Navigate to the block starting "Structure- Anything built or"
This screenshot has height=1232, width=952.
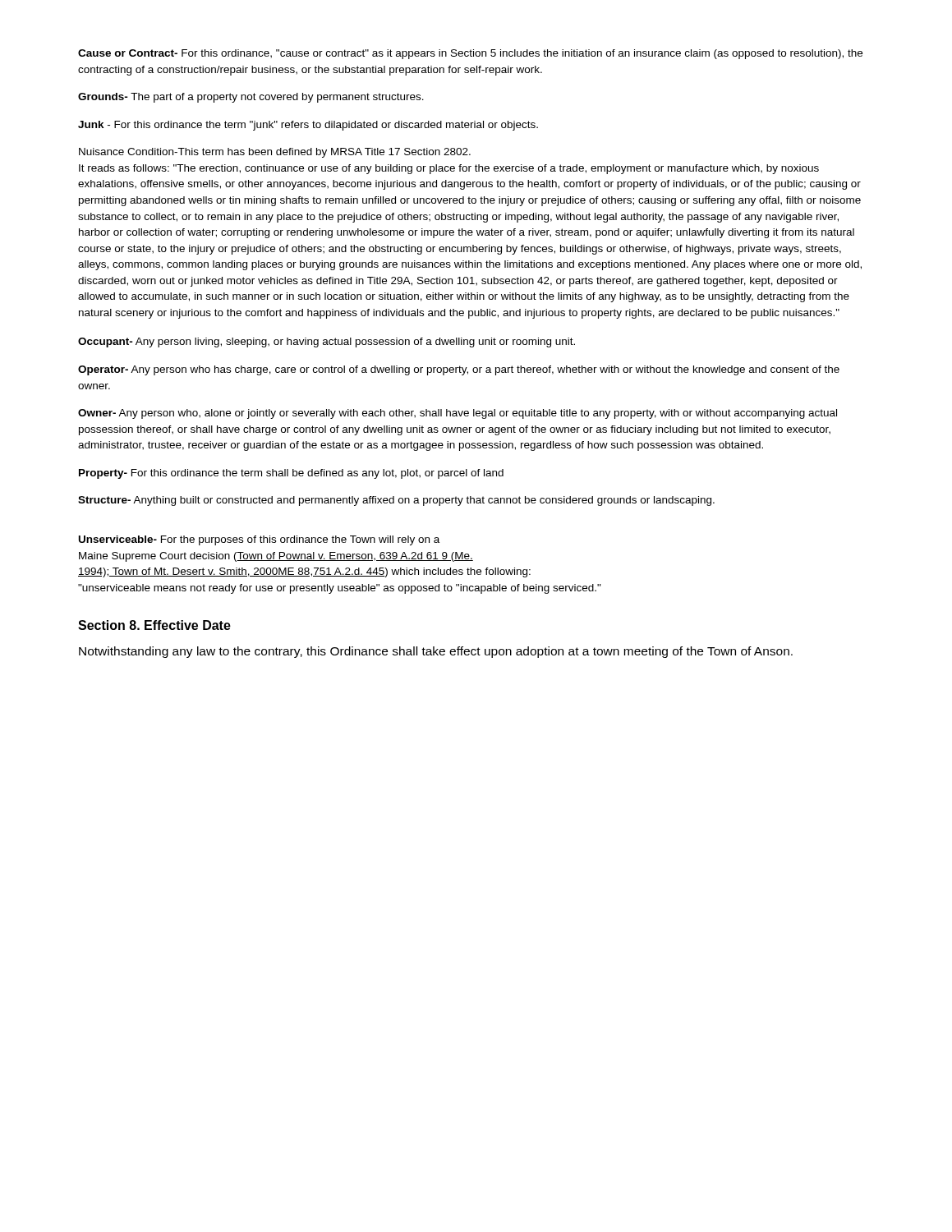click(397, 500)
